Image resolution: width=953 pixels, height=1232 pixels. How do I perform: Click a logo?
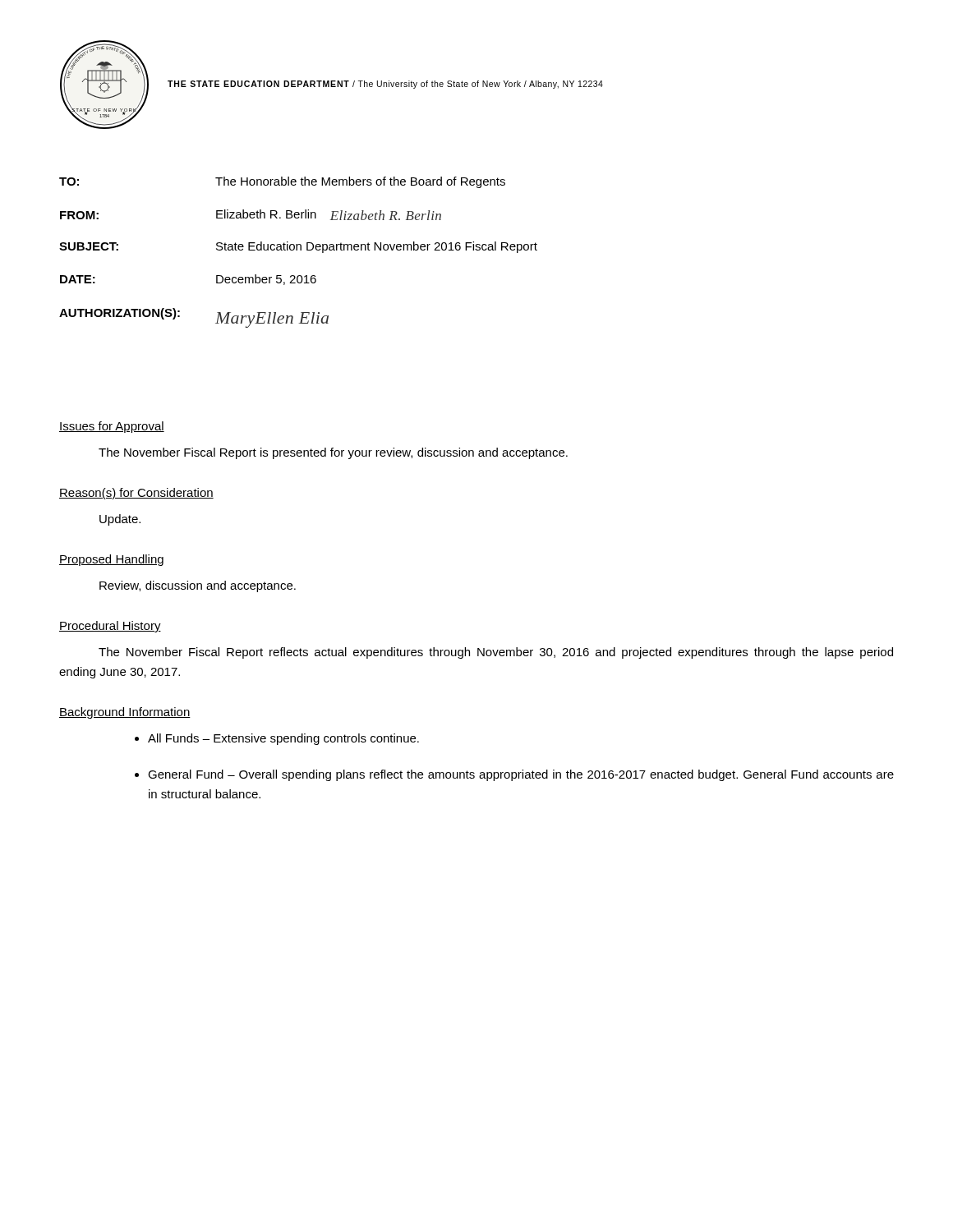104,85
